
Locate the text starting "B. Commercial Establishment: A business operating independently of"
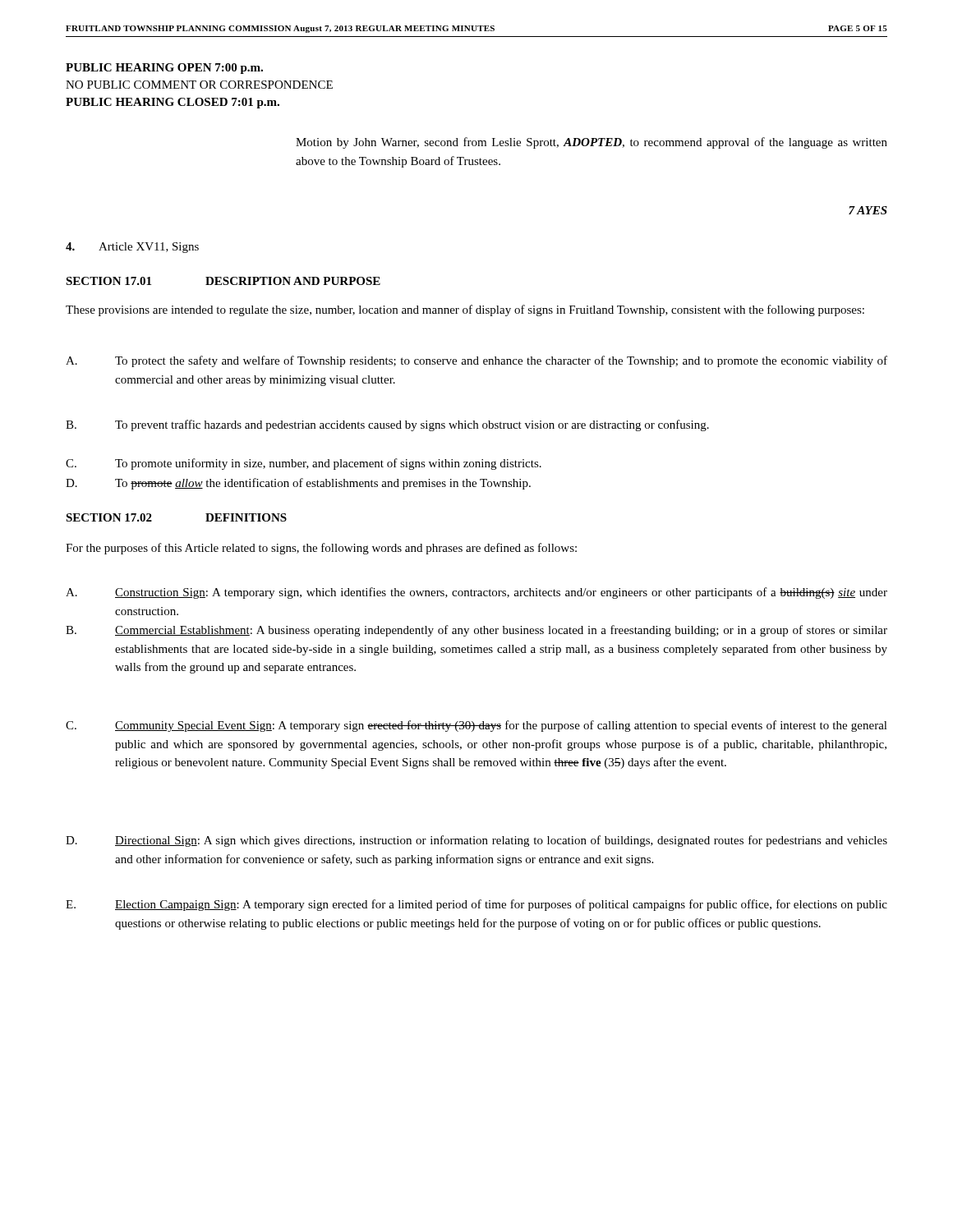click(476, 649)
